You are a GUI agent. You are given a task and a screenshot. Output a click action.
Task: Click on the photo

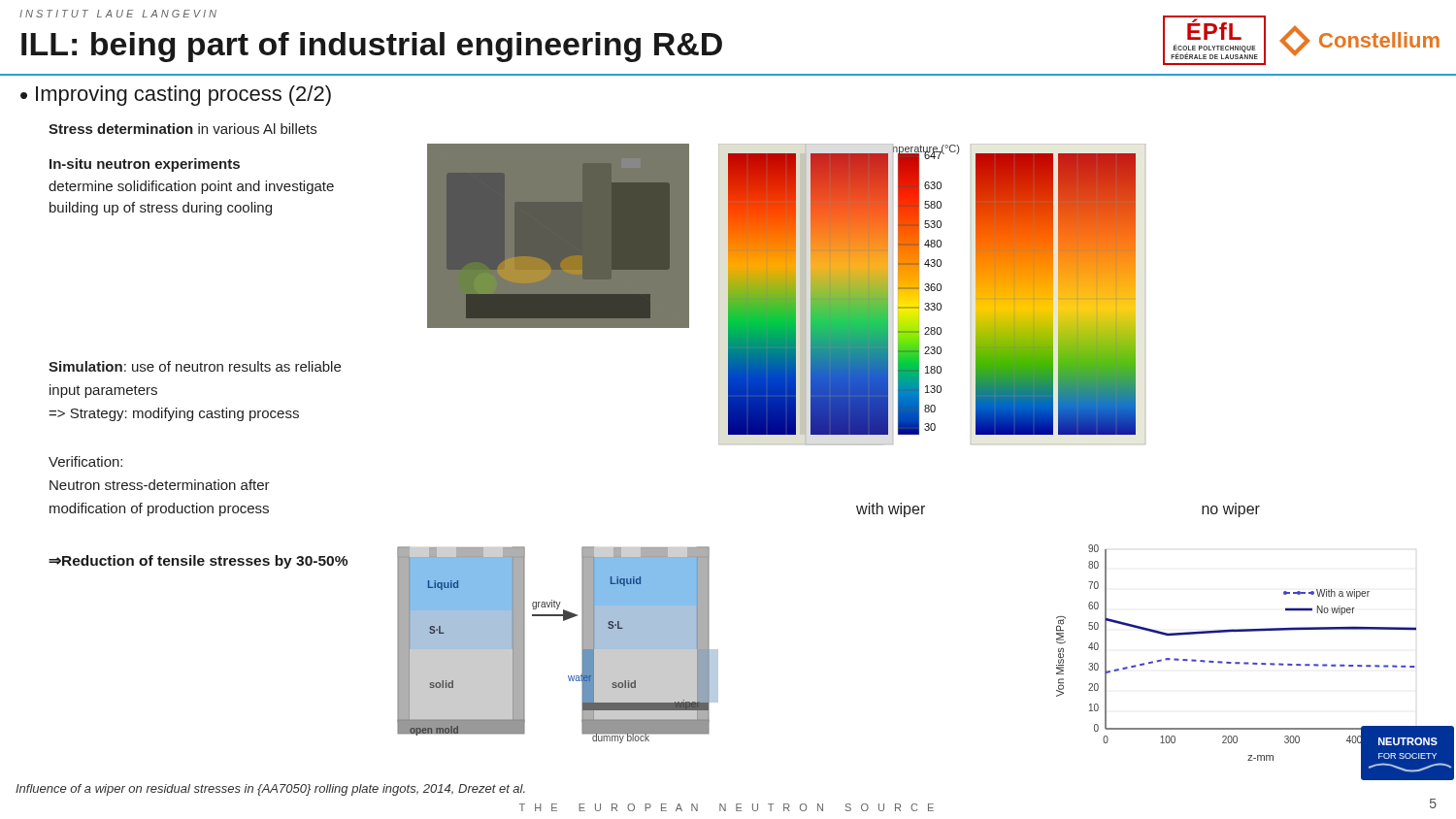(x=558, y=236)
